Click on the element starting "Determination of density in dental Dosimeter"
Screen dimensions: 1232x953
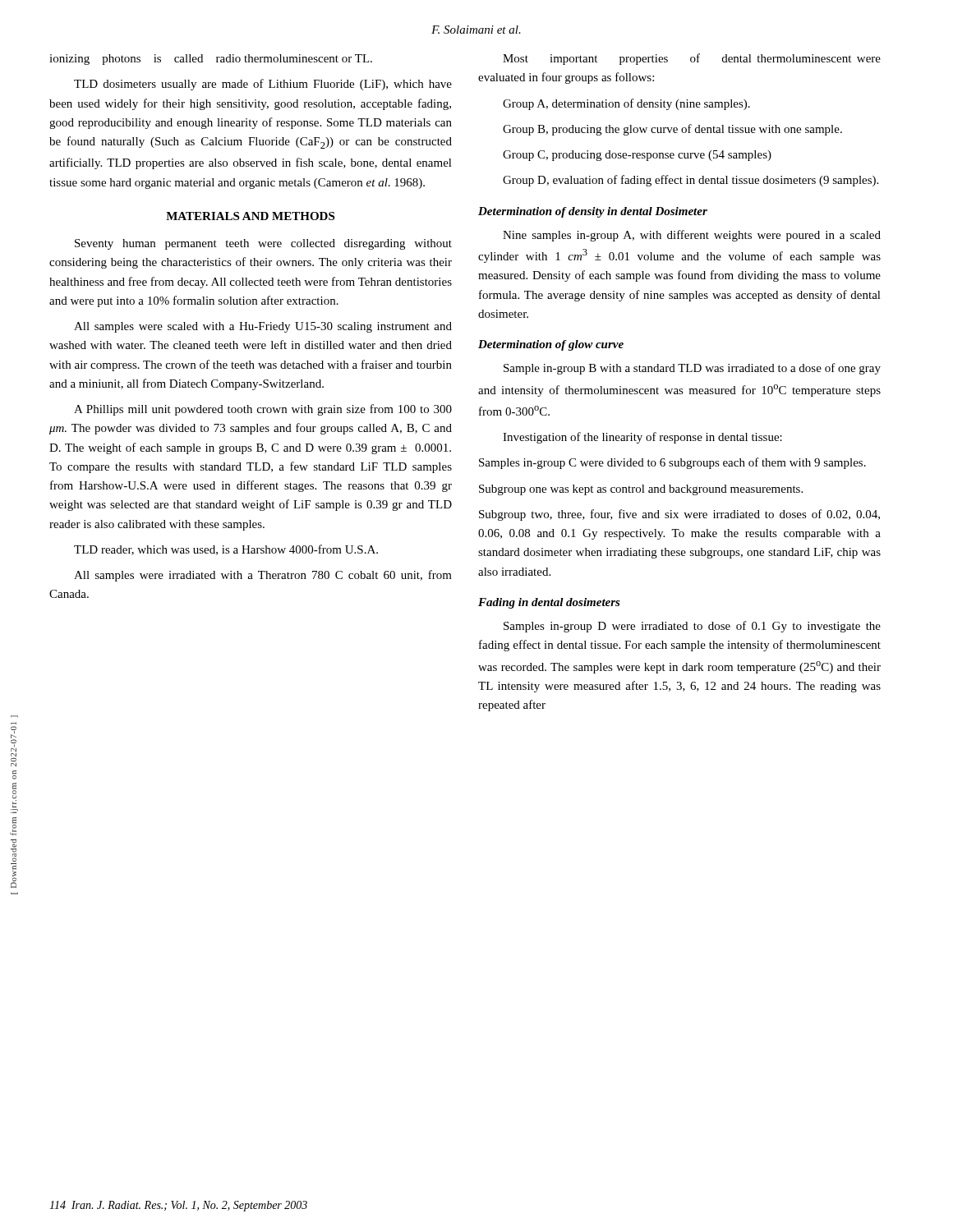(x=679, y=211)
